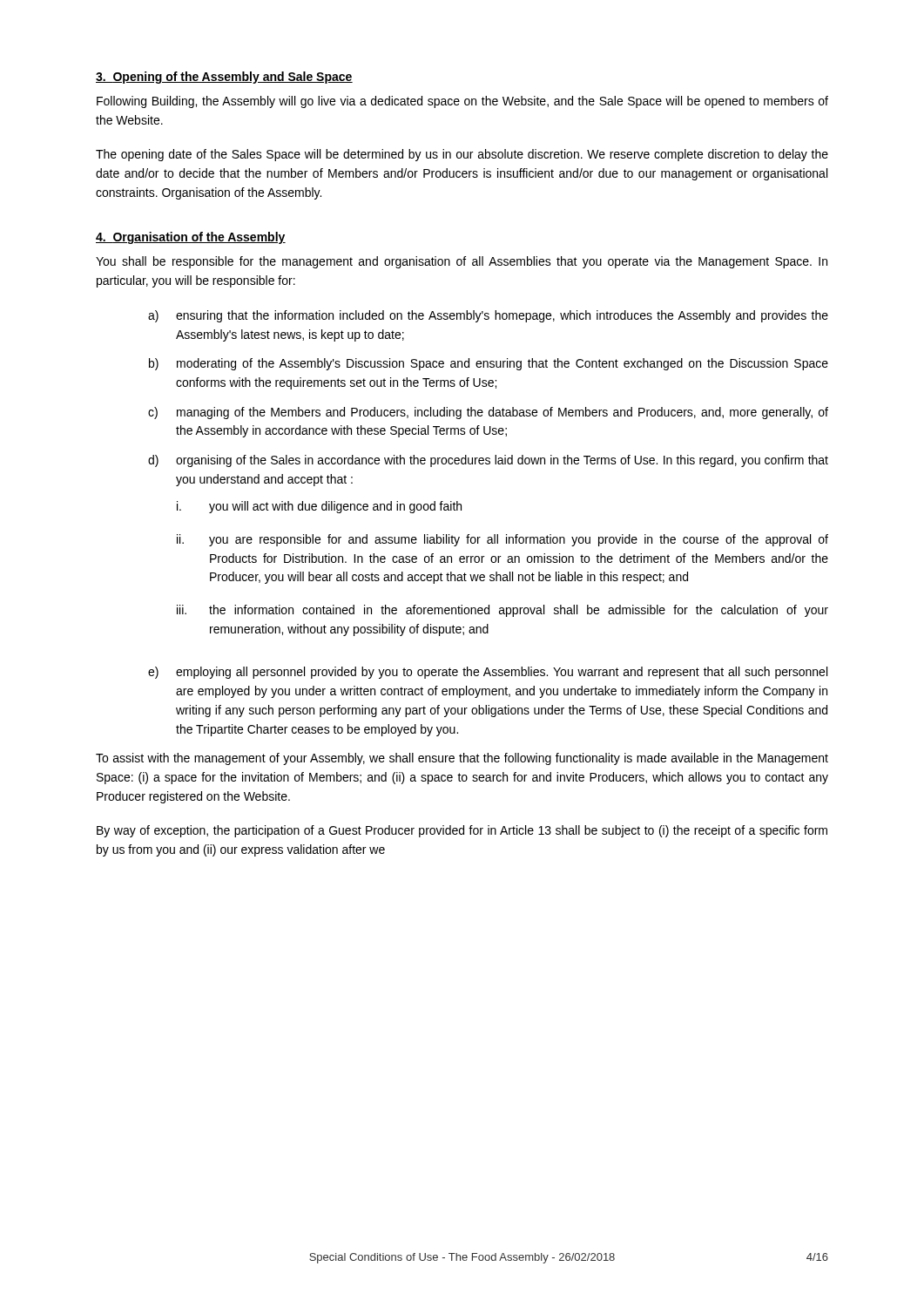Find the list item that says "e) employing all personnel"
Screen dimensions: 1307x924
(x=488, y=701)
